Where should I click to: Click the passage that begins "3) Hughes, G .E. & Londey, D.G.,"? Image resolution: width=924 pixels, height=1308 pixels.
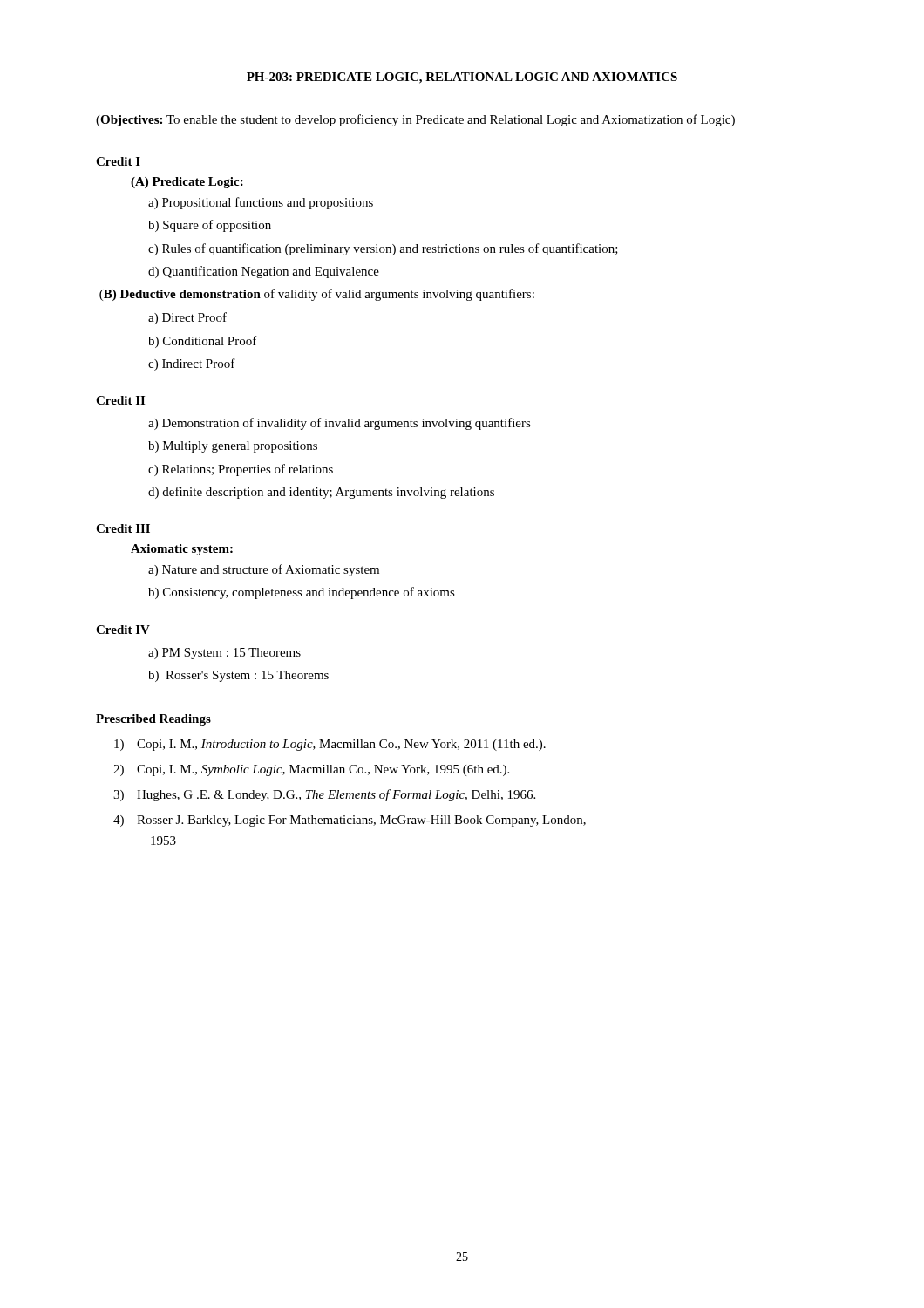click(x=325, y=794)
